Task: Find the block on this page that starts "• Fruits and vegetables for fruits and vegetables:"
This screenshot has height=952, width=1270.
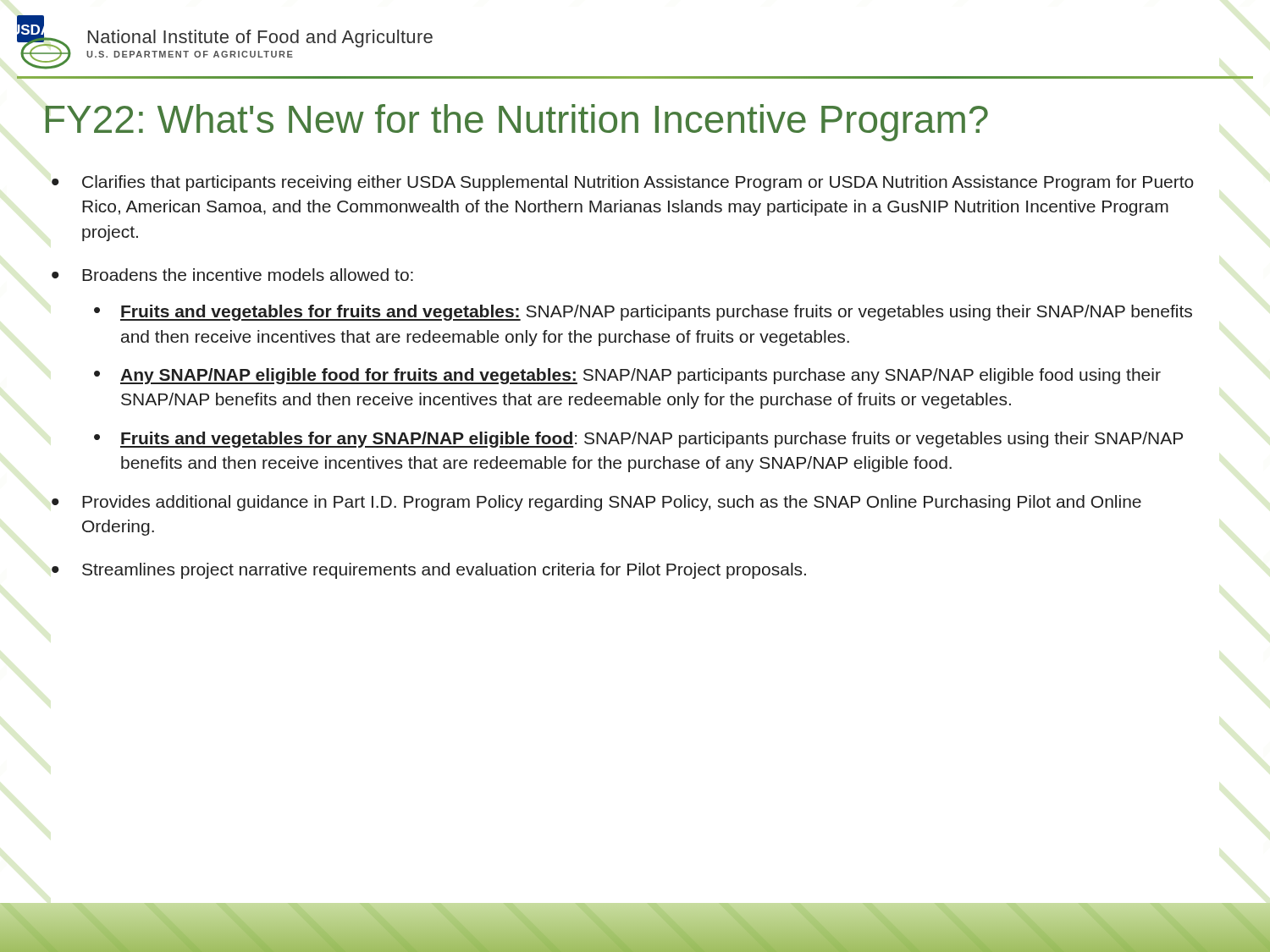Action: [x=656, y=324]
